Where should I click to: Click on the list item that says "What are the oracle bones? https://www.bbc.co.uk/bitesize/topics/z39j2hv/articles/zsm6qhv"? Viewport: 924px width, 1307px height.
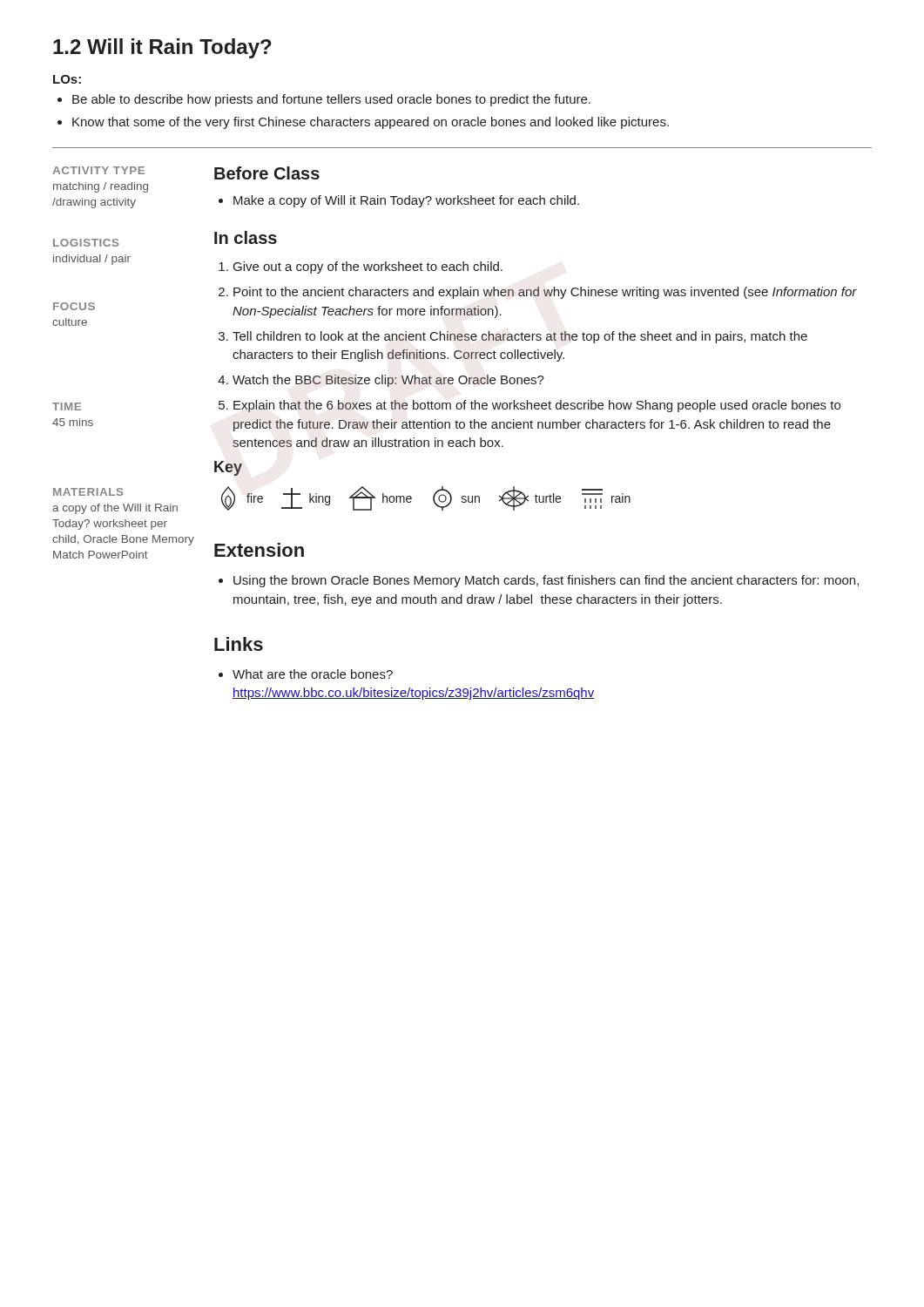[x=543, y=683]
